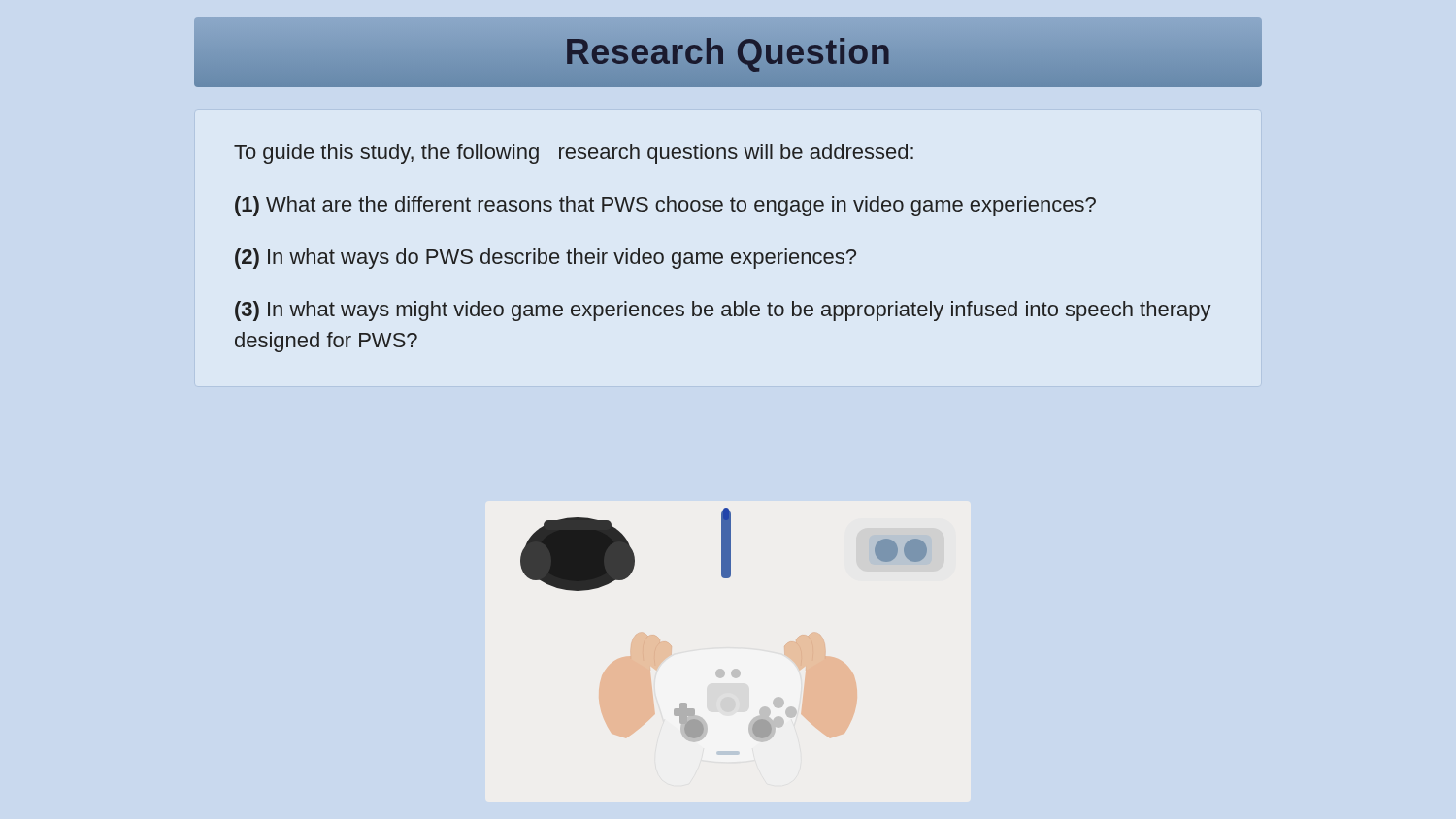Select the photo
The image size is (1456, 819).
click(728, 651)
